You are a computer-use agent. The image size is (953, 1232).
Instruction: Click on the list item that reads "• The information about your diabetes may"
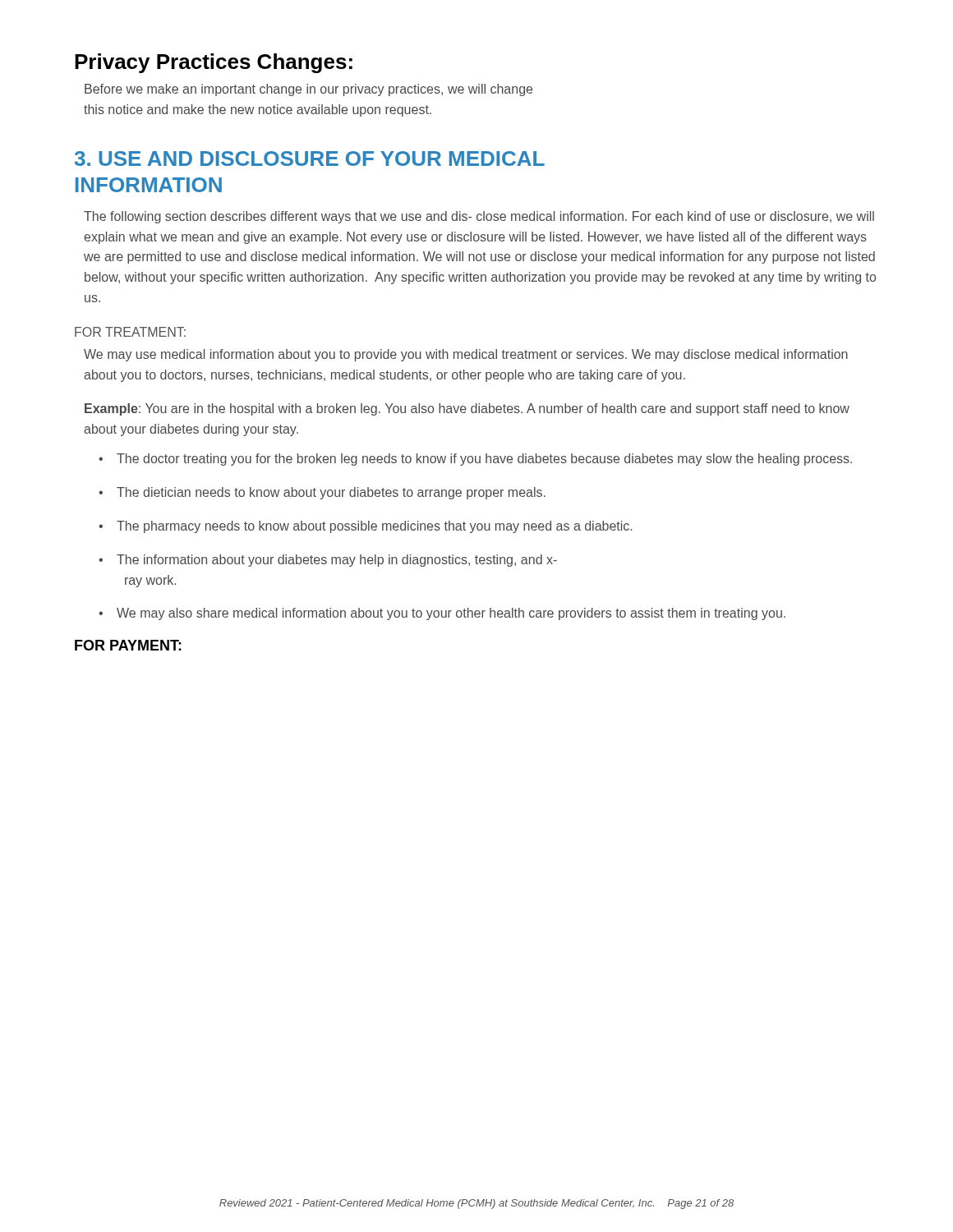pyautogui.click(x=489, y=570)
